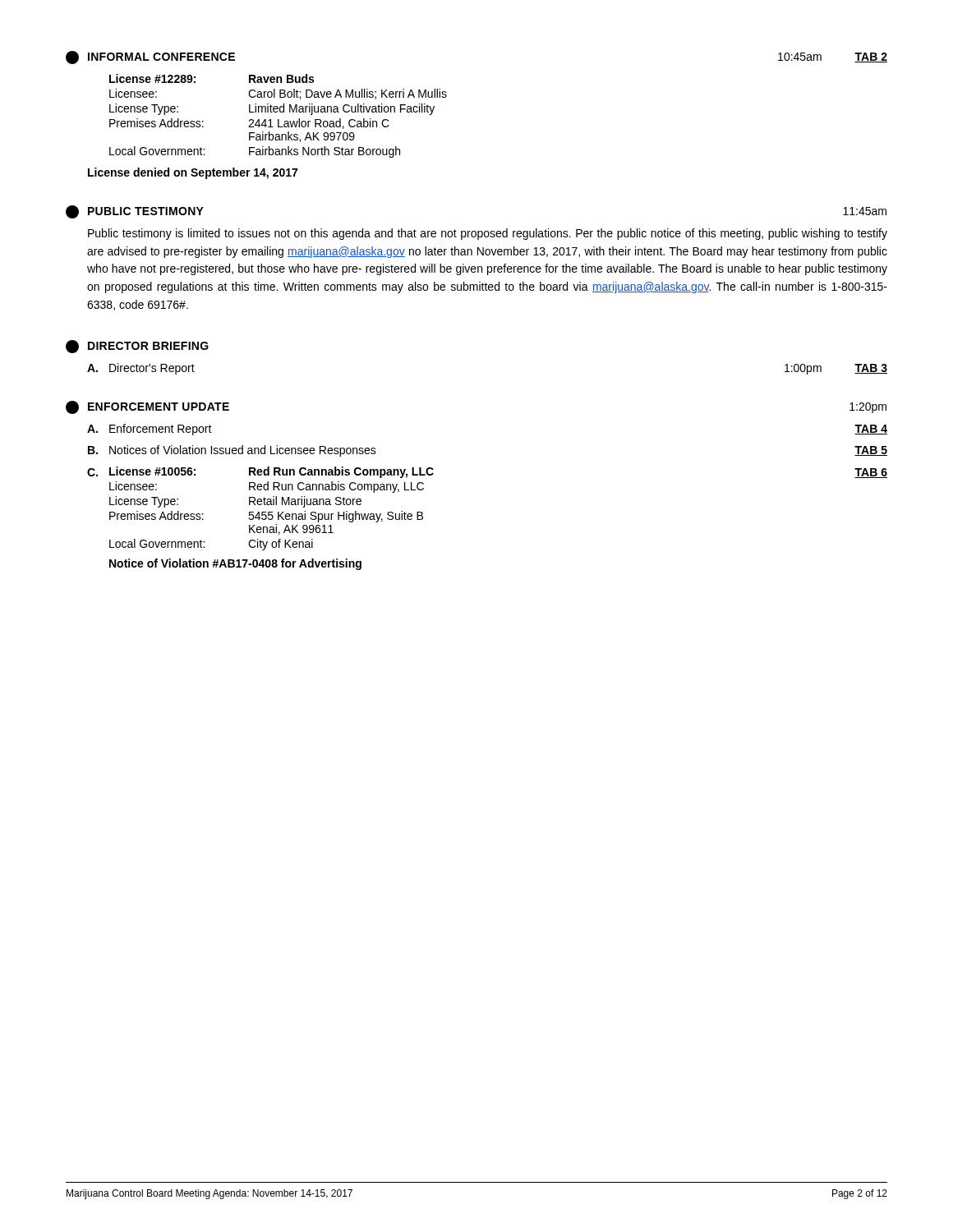Navigate to the block starting "B. Notices of Violation Issued and Licensee Responses"
Viewport: 953px width, 1232px height.
pyautogui.click(x=226, y=451)
